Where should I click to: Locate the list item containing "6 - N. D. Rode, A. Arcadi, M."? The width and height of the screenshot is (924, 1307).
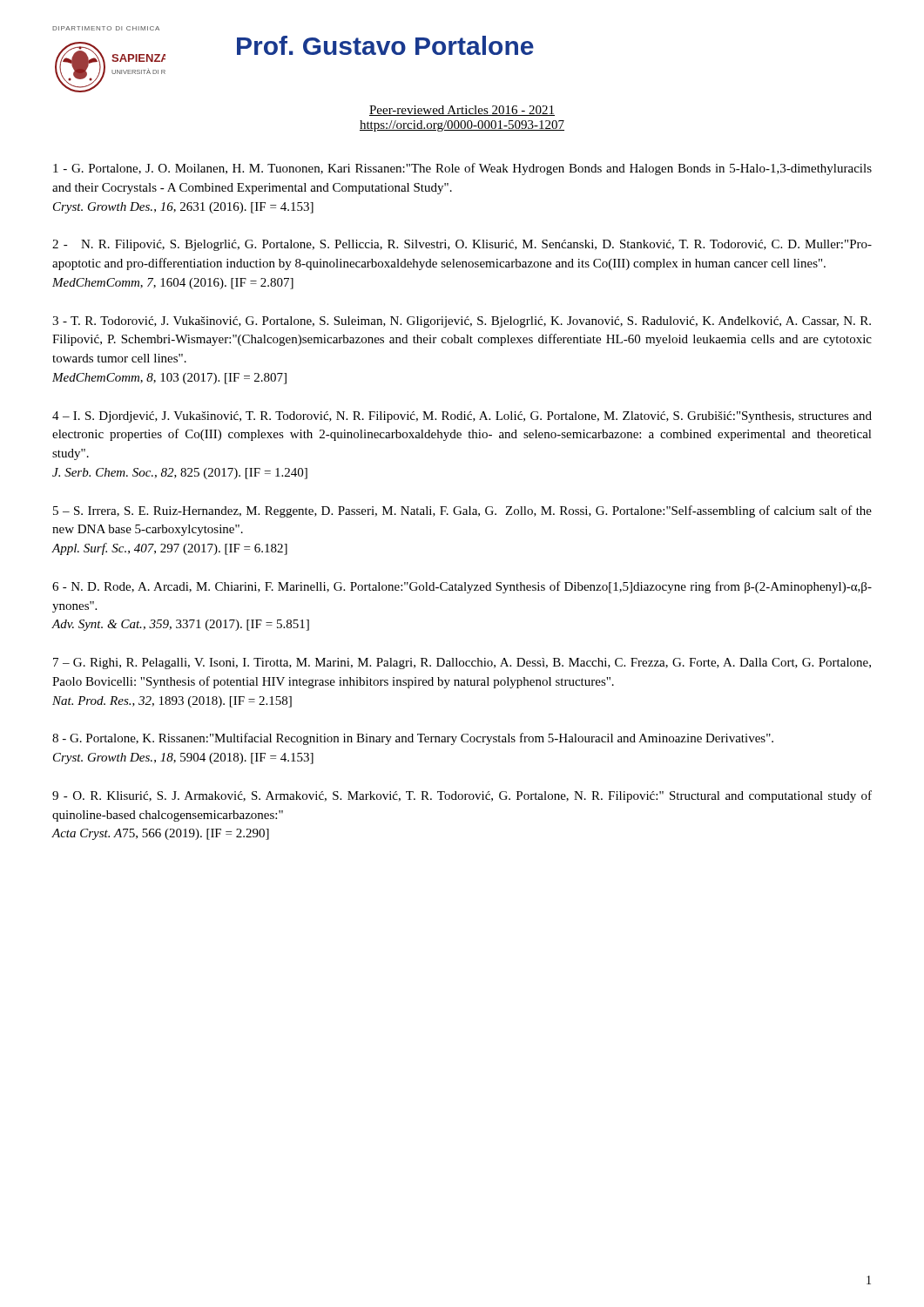click(x=462, y=587)
